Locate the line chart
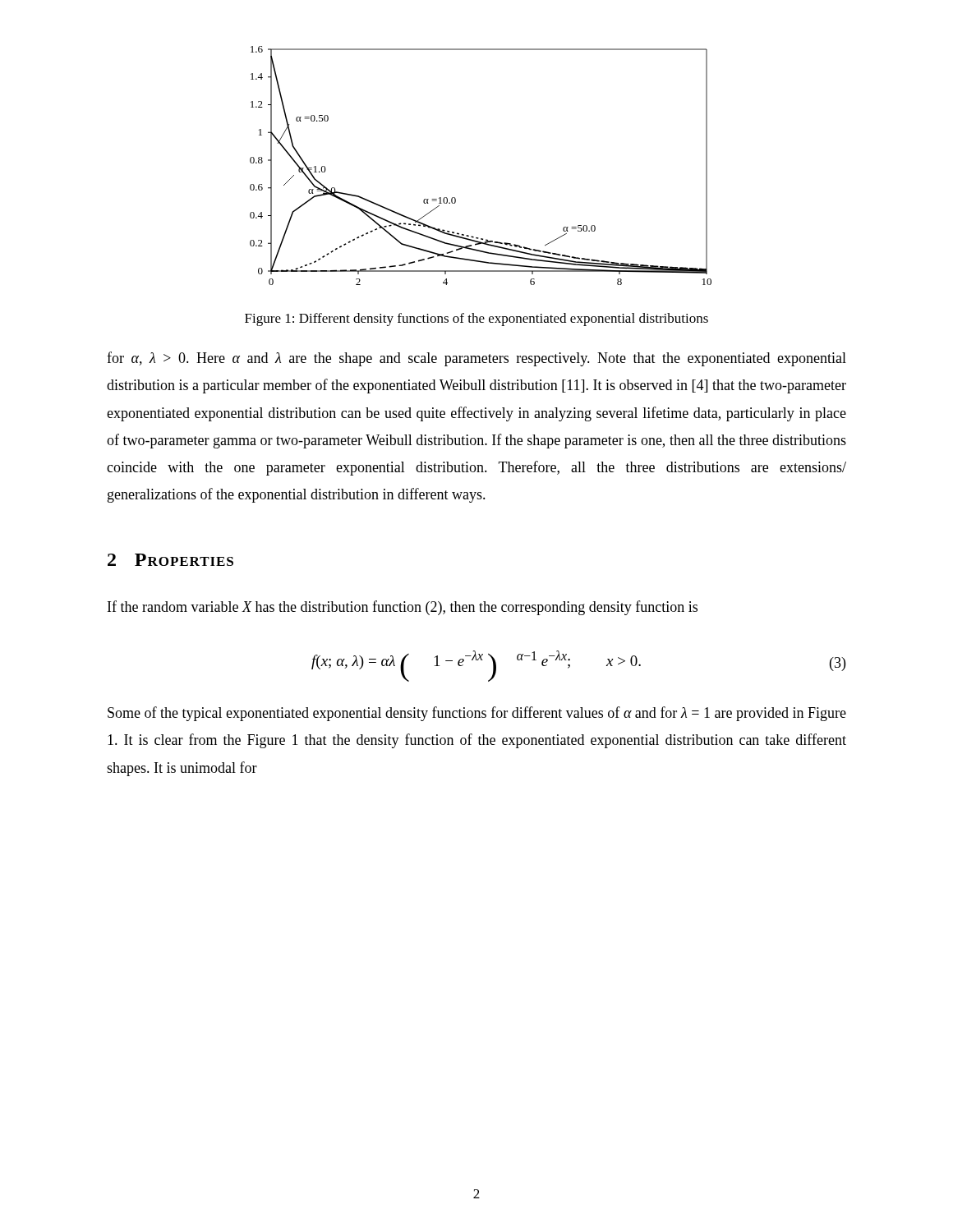The width and height of the screenshot is (953, 1232). [x=476, y=164]
